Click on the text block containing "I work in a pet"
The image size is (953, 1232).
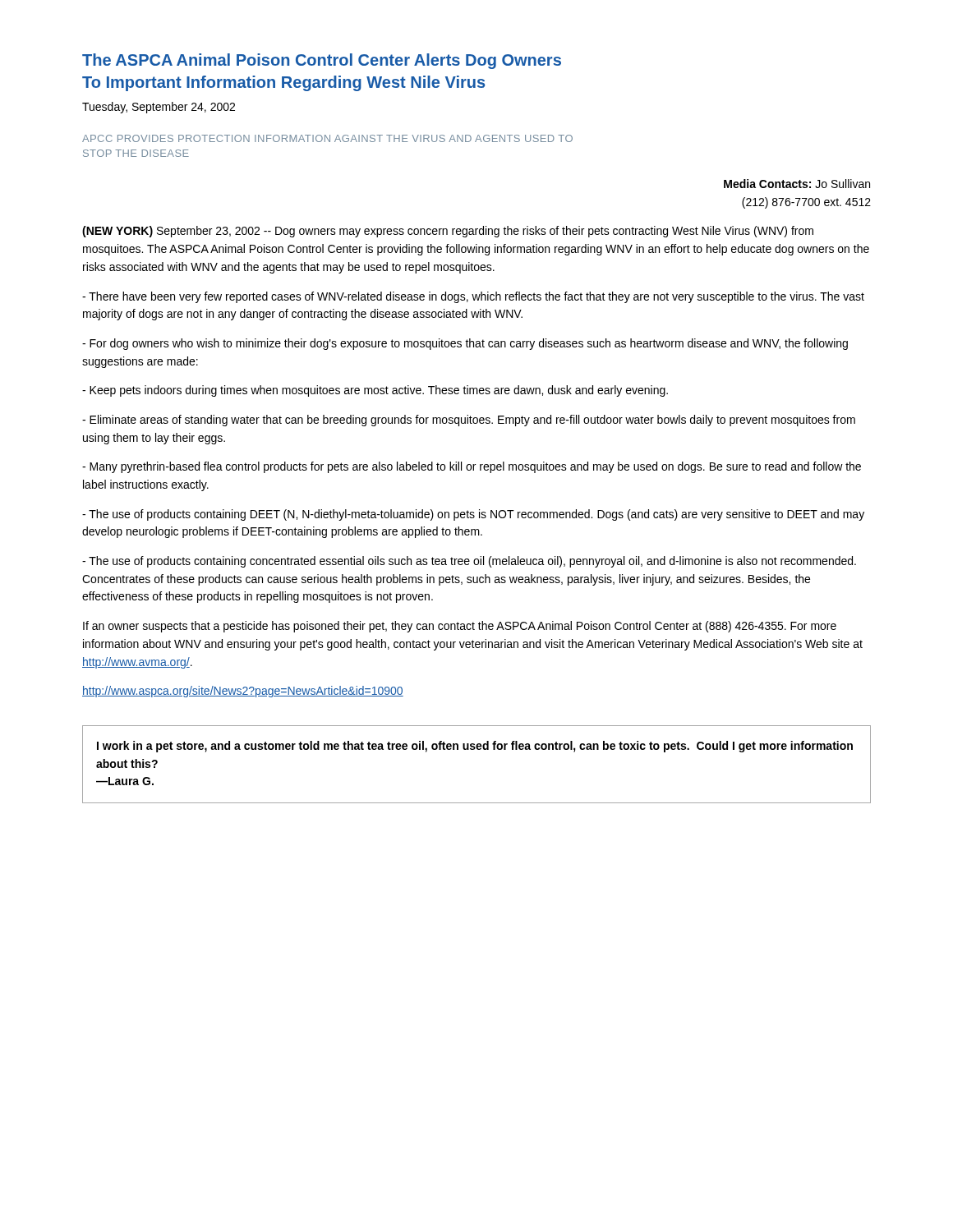point(475,747)
